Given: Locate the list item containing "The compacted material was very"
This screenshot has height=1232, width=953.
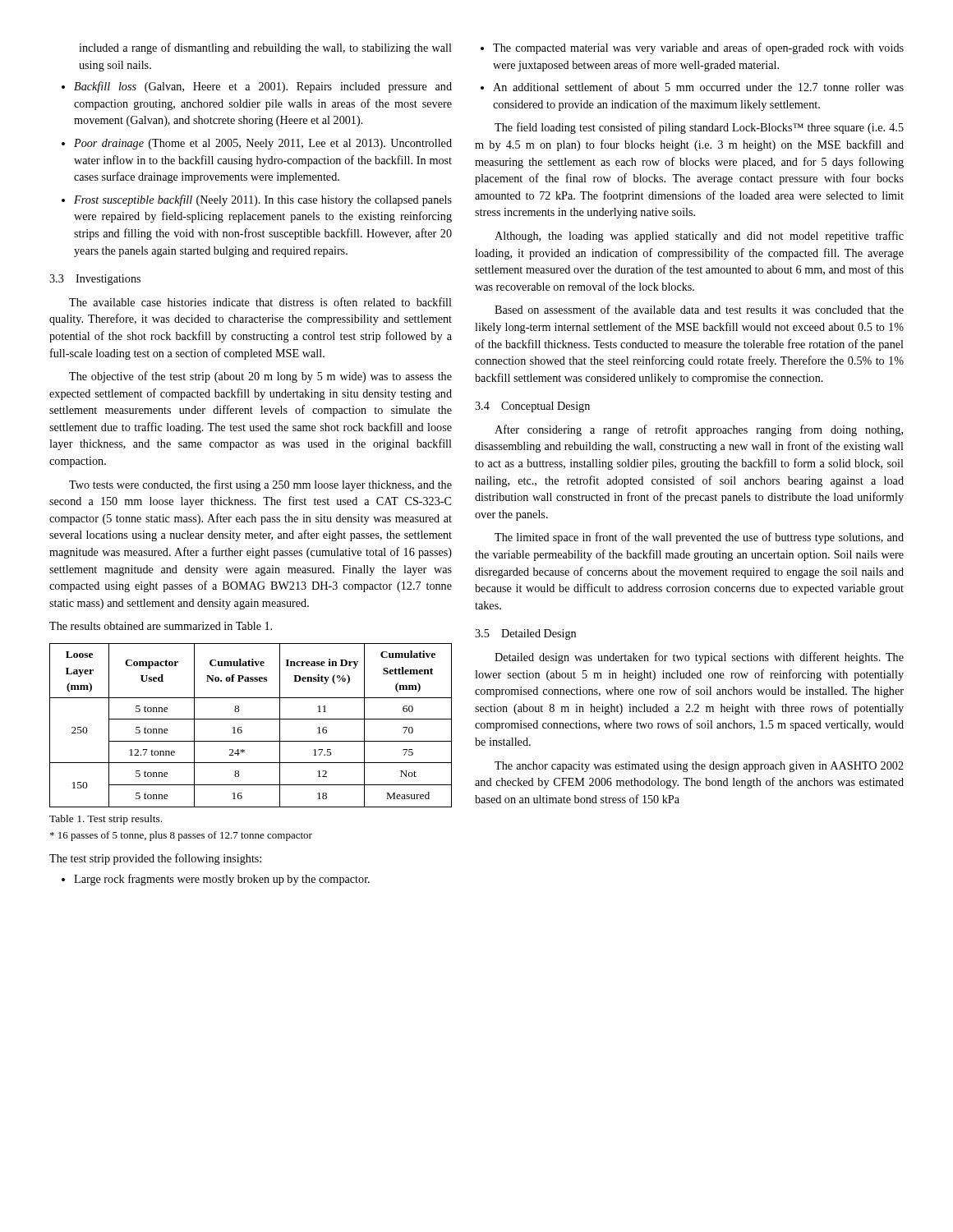Looking at the screenshot, I should point(698,56).
